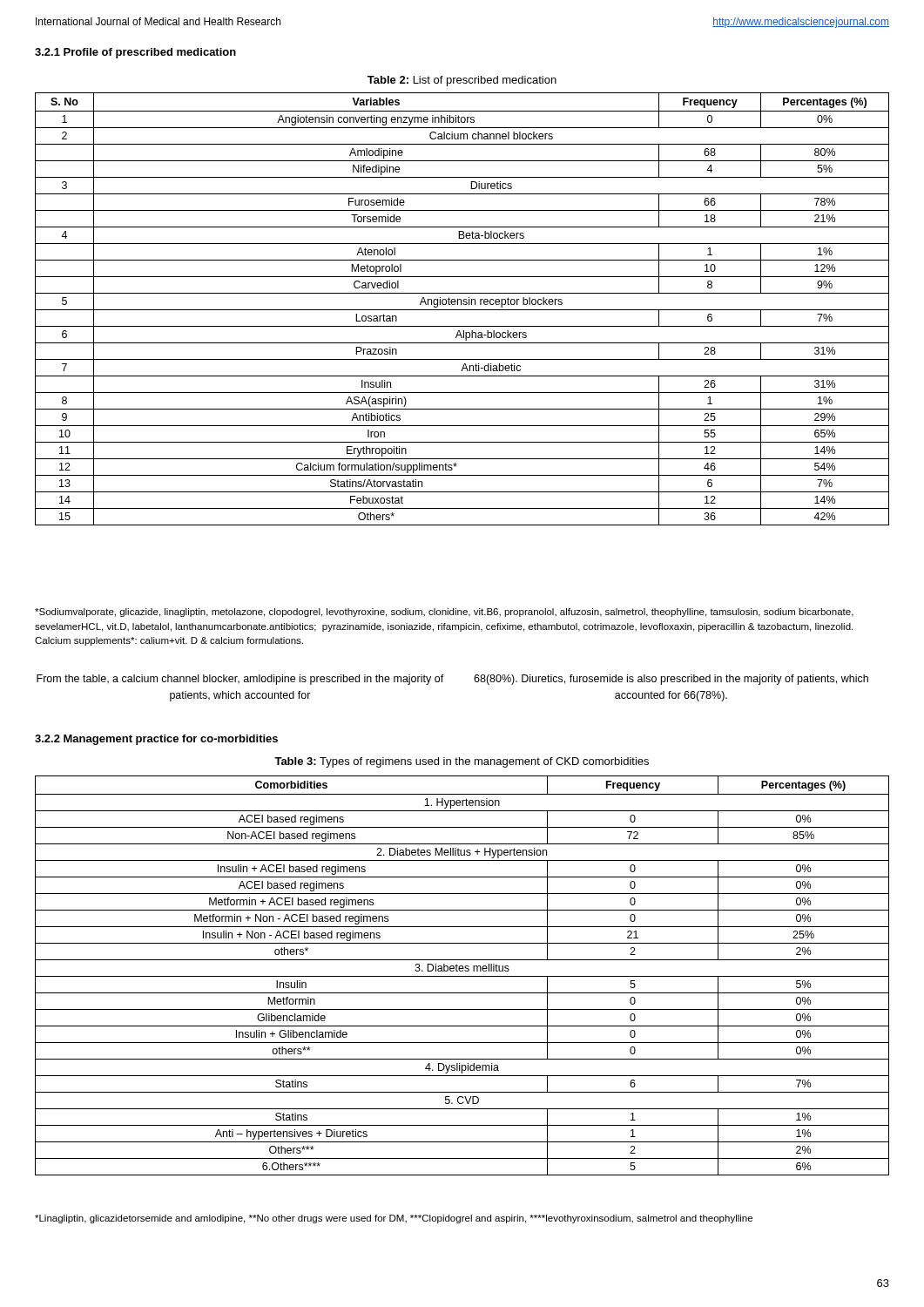Screen dimensions: 1307x924
Task: Click the section header that begins "3.2.2 Management practice for"
Action: (157, 738)
